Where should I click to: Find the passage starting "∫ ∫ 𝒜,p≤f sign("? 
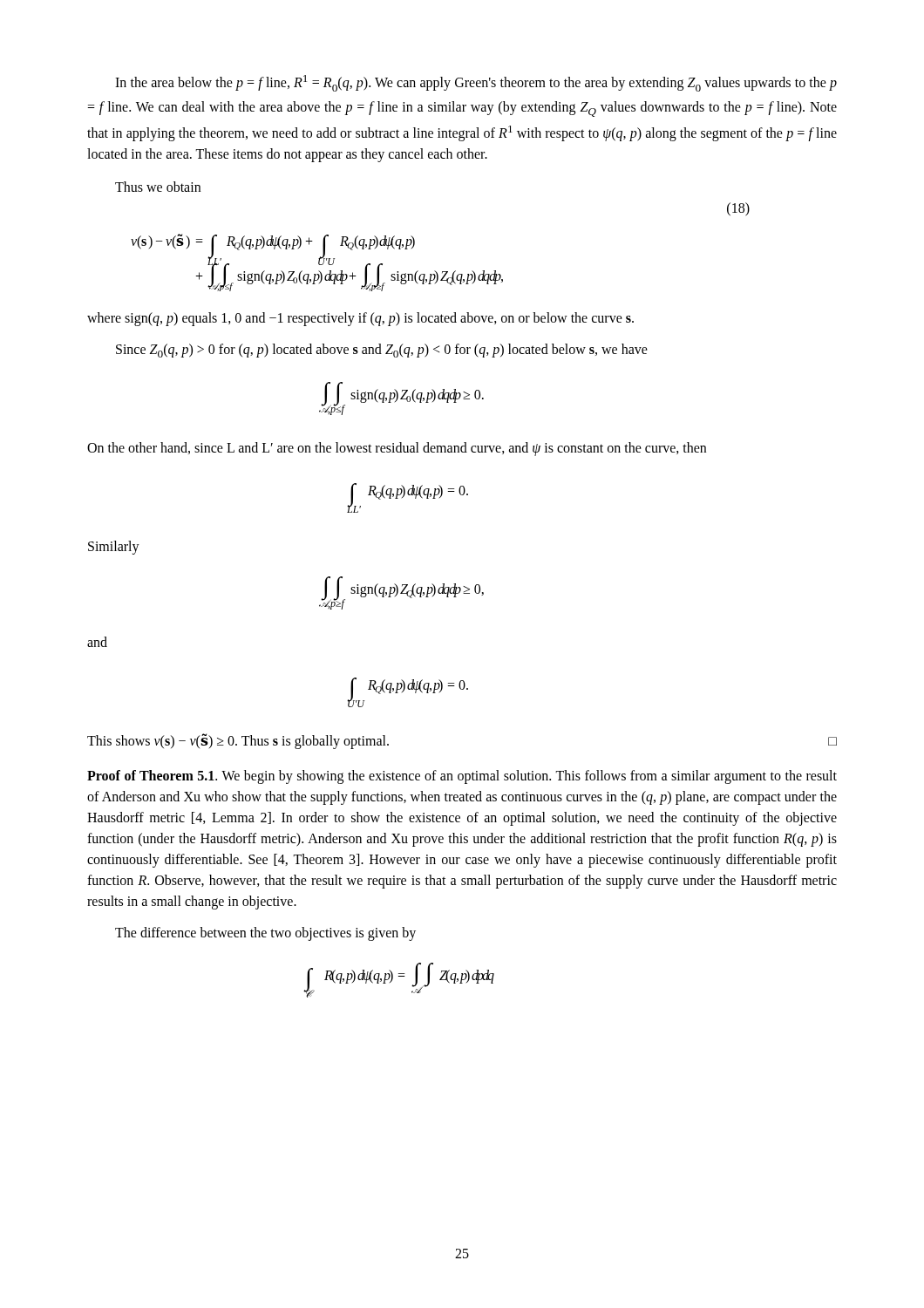point(462,396)
